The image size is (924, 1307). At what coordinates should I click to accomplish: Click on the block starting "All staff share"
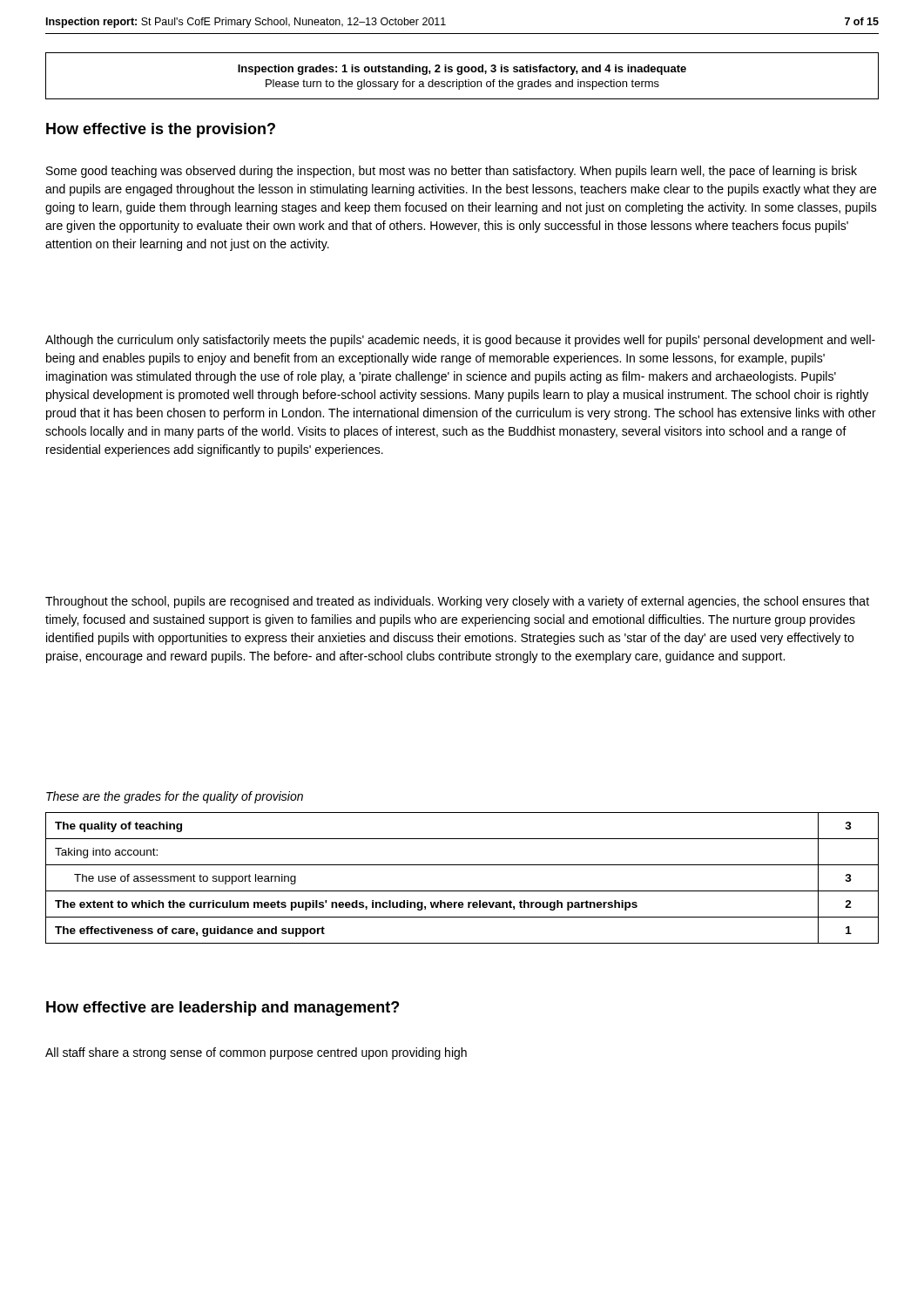pos(256,1053)
